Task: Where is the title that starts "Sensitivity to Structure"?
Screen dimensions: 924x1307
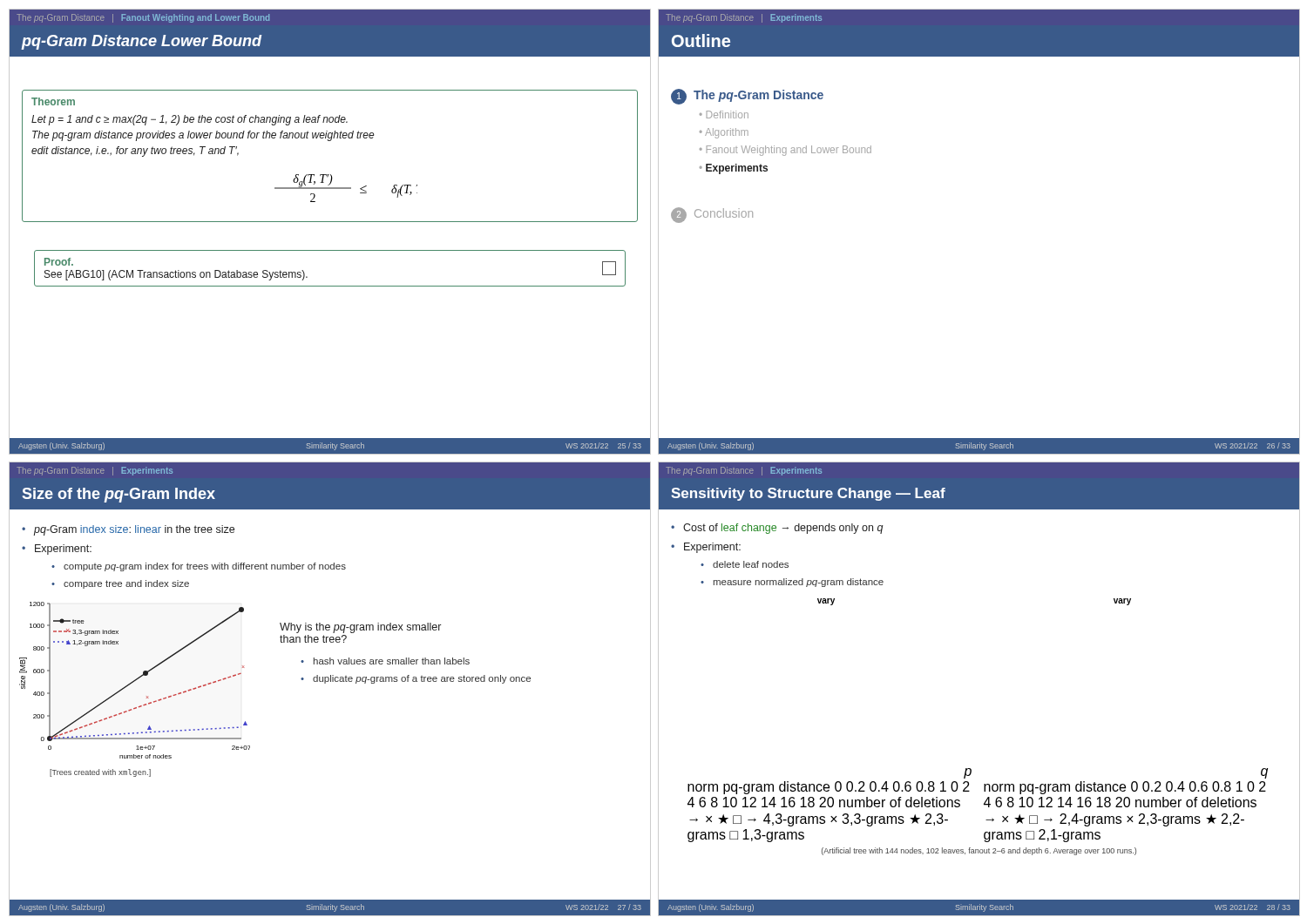Action: 808,493
